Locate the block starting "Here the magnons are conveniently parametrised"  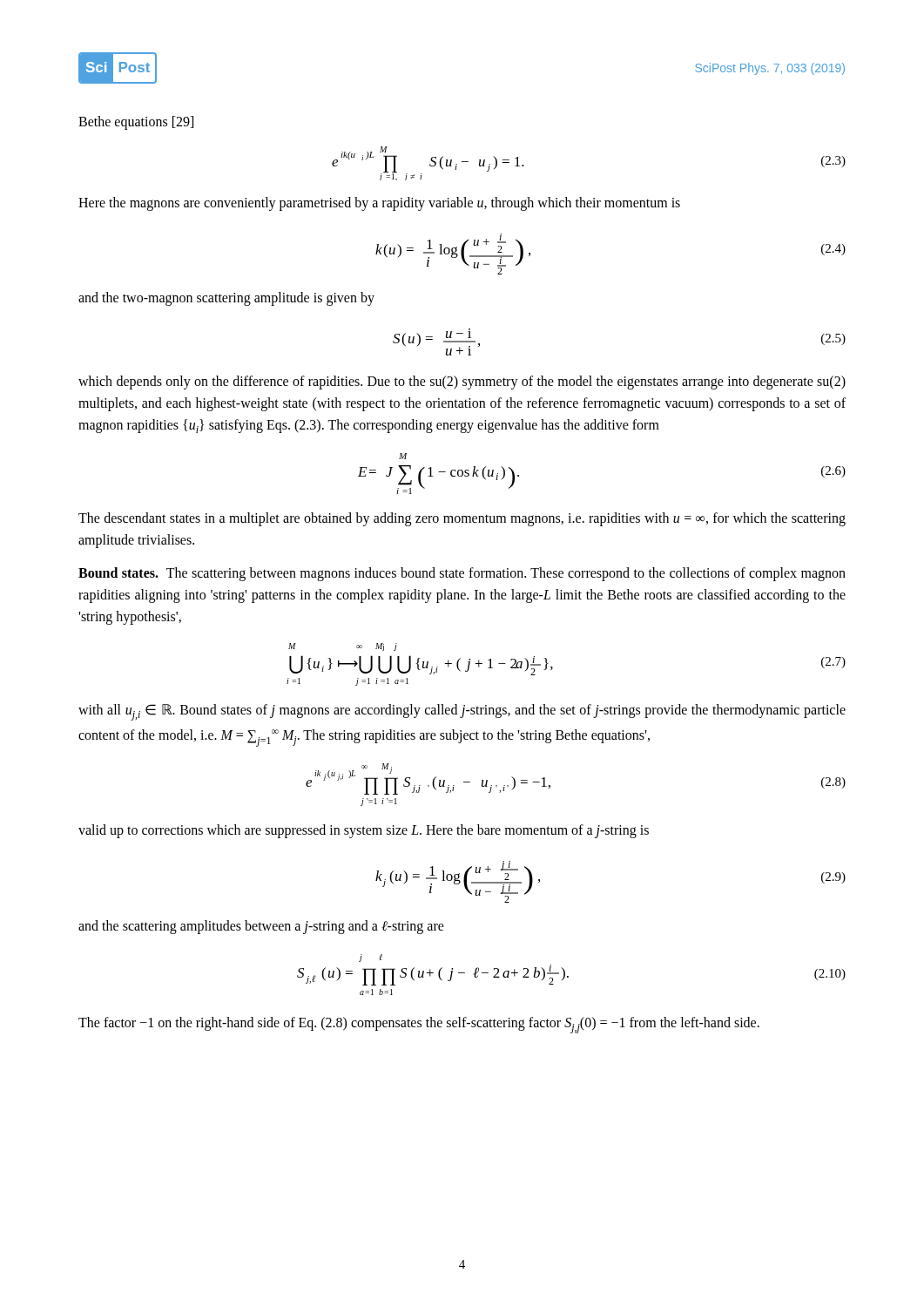[379, 202]
